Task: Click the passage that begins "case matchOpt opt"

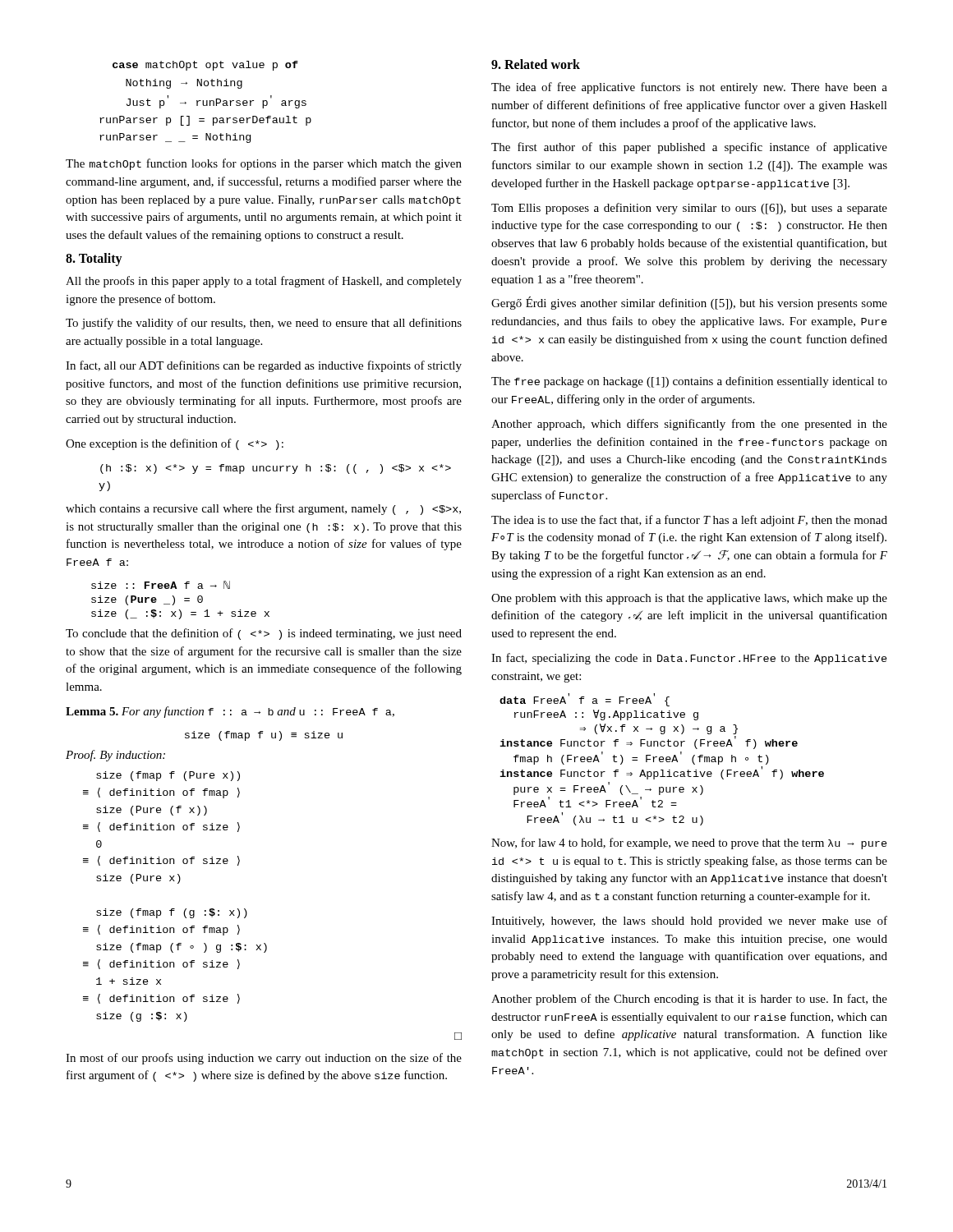Action: (280, 102)
